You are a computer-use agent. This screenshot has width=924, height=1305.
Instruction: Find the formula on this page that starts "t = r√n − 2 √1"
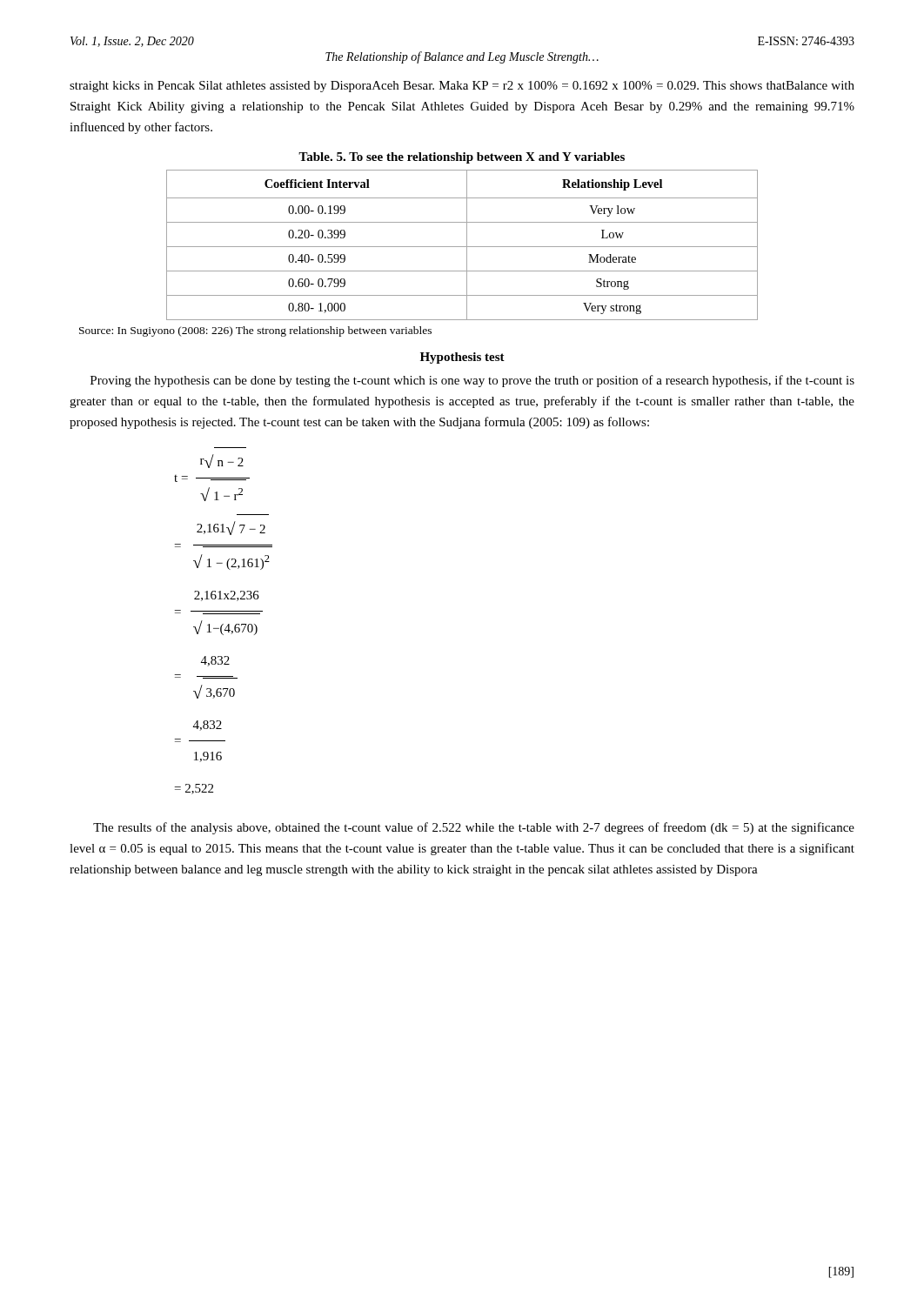point(222,461)
